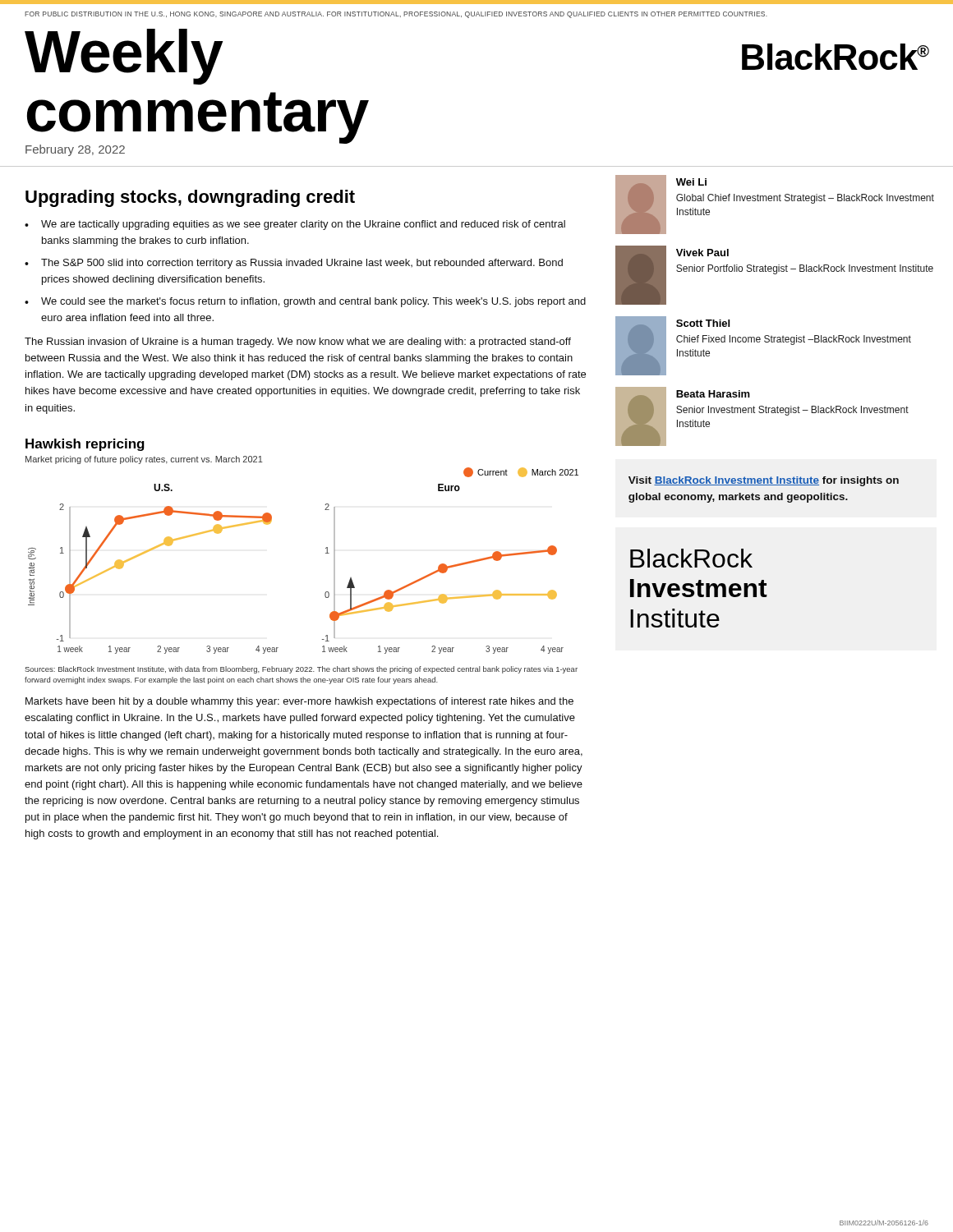Screen dimensions: 1232x953
Task: Find the passage starting "Visit BlackRock Investment Institute for insights"
Action: pyautogui.click(x=776, y=489)
